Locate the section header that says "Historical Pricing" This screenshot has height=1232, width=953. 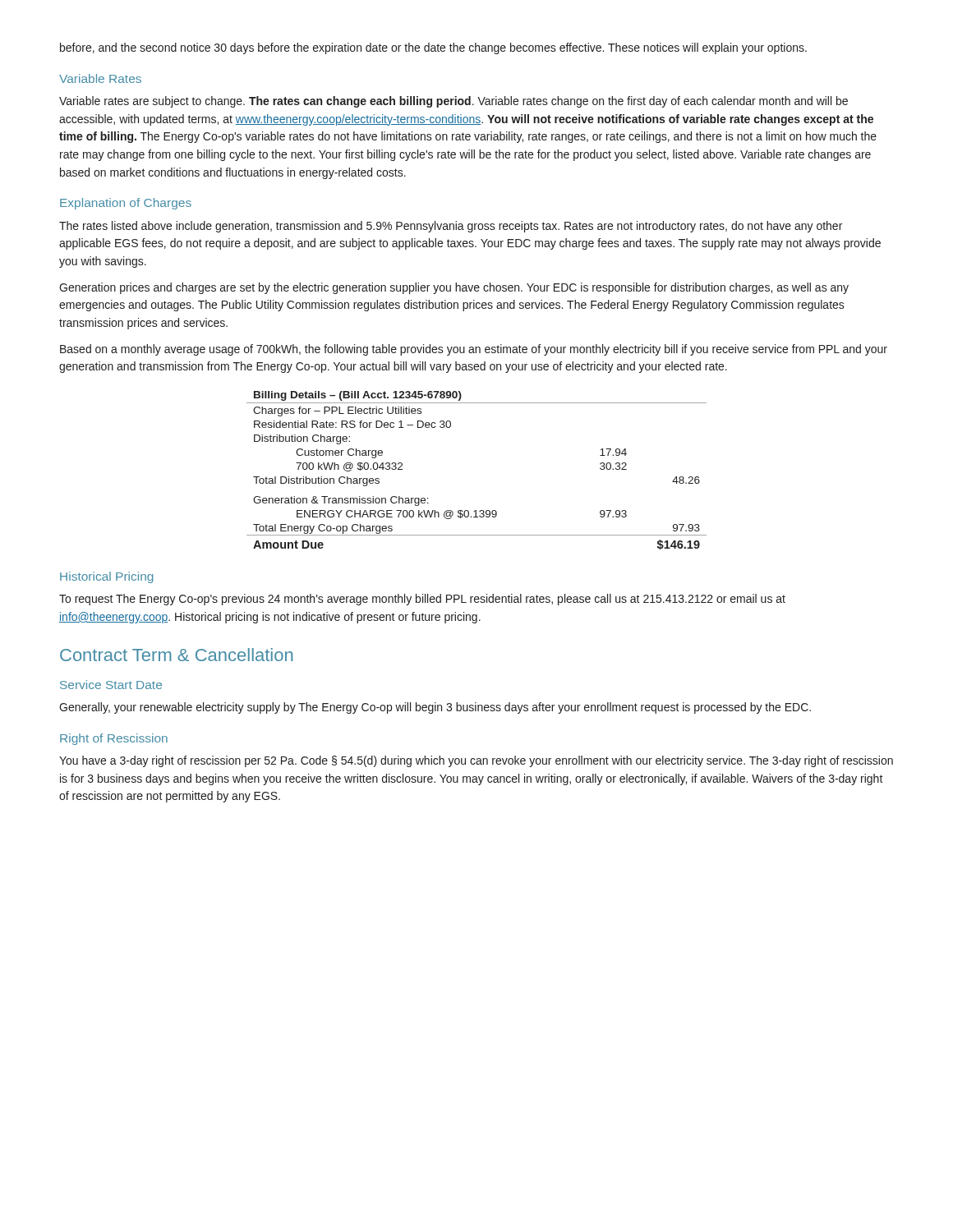pyautogui.click(x=106, y=577)
